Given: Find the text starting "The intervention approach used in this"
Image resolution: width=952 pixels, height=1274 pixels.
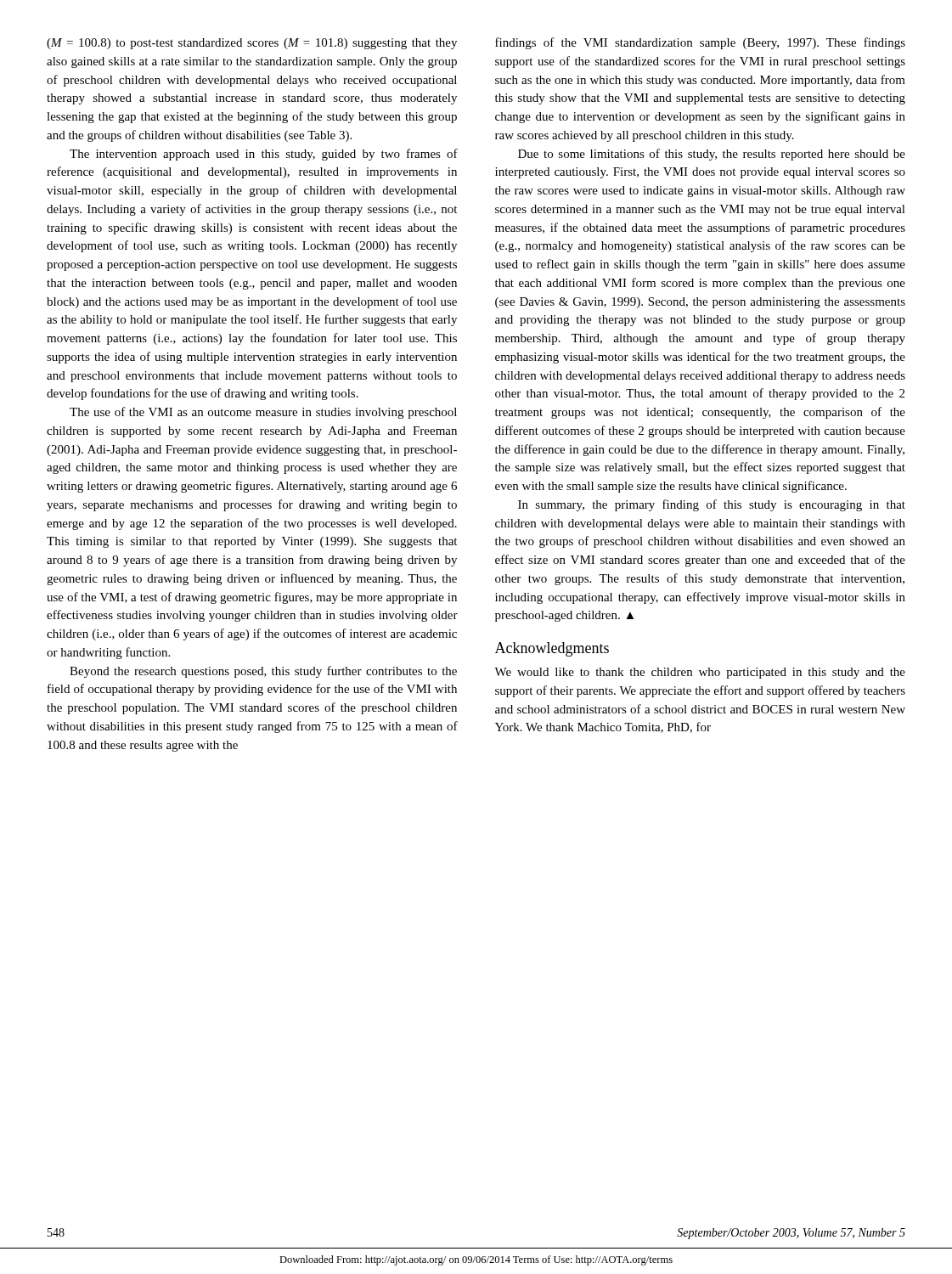Looking at the screenshot, I should (x=252, y=274).
